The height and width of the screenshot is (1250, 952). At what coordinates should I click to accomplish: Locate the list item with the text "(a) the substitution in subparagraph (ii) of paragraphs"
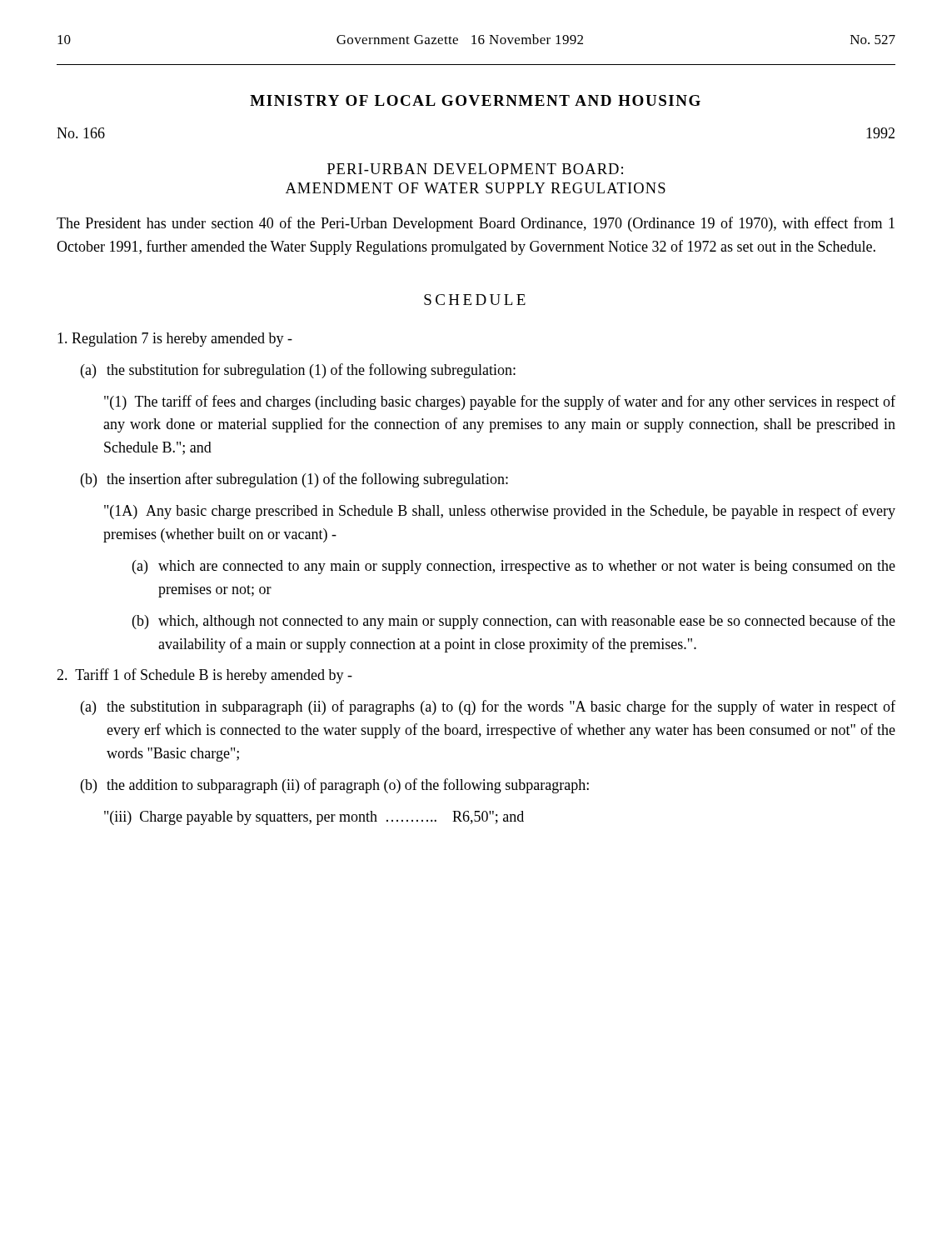(488, 731)
